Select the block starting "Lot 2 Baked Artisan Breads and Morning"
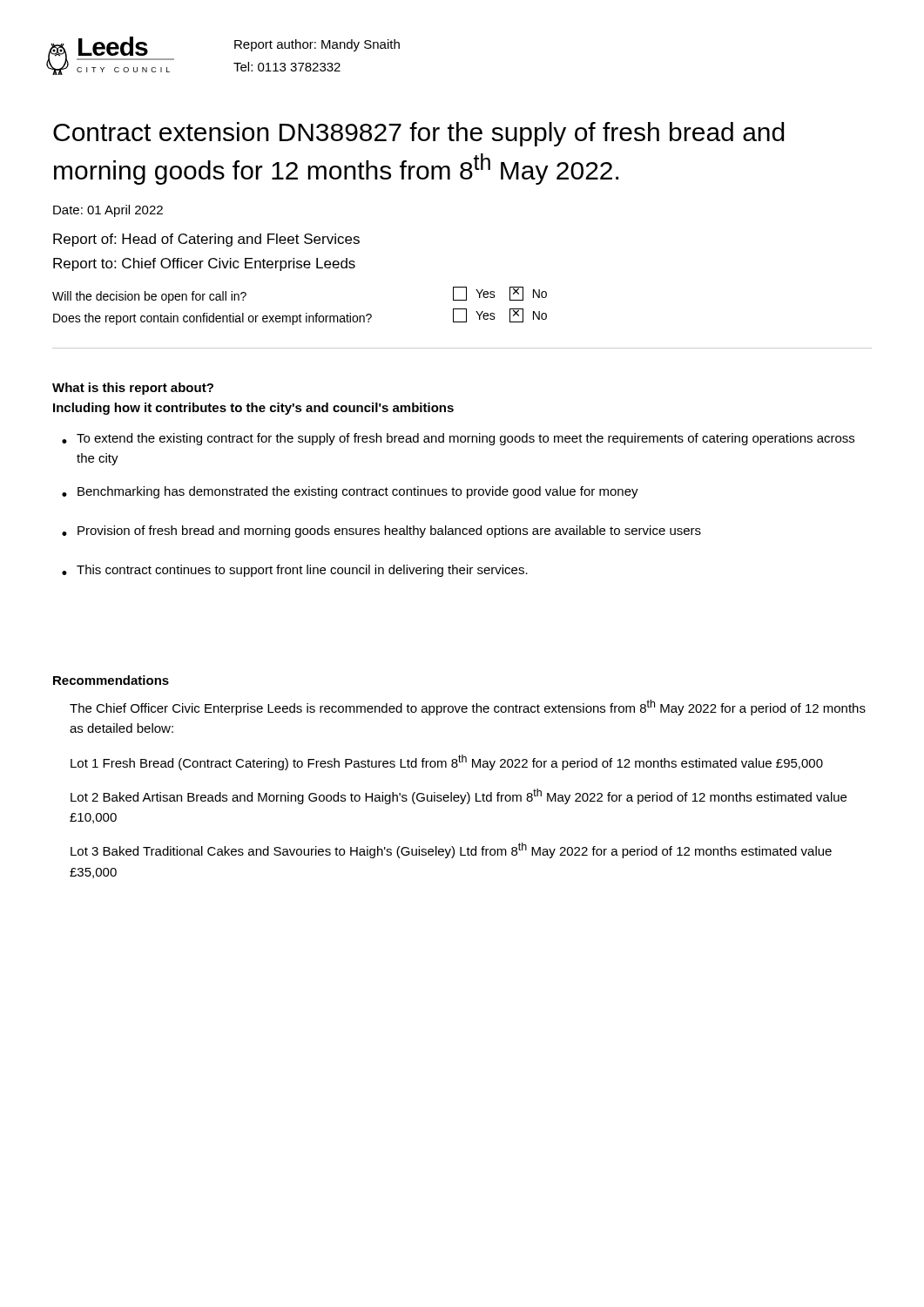Screen dimensions: 1307x924 458,805
